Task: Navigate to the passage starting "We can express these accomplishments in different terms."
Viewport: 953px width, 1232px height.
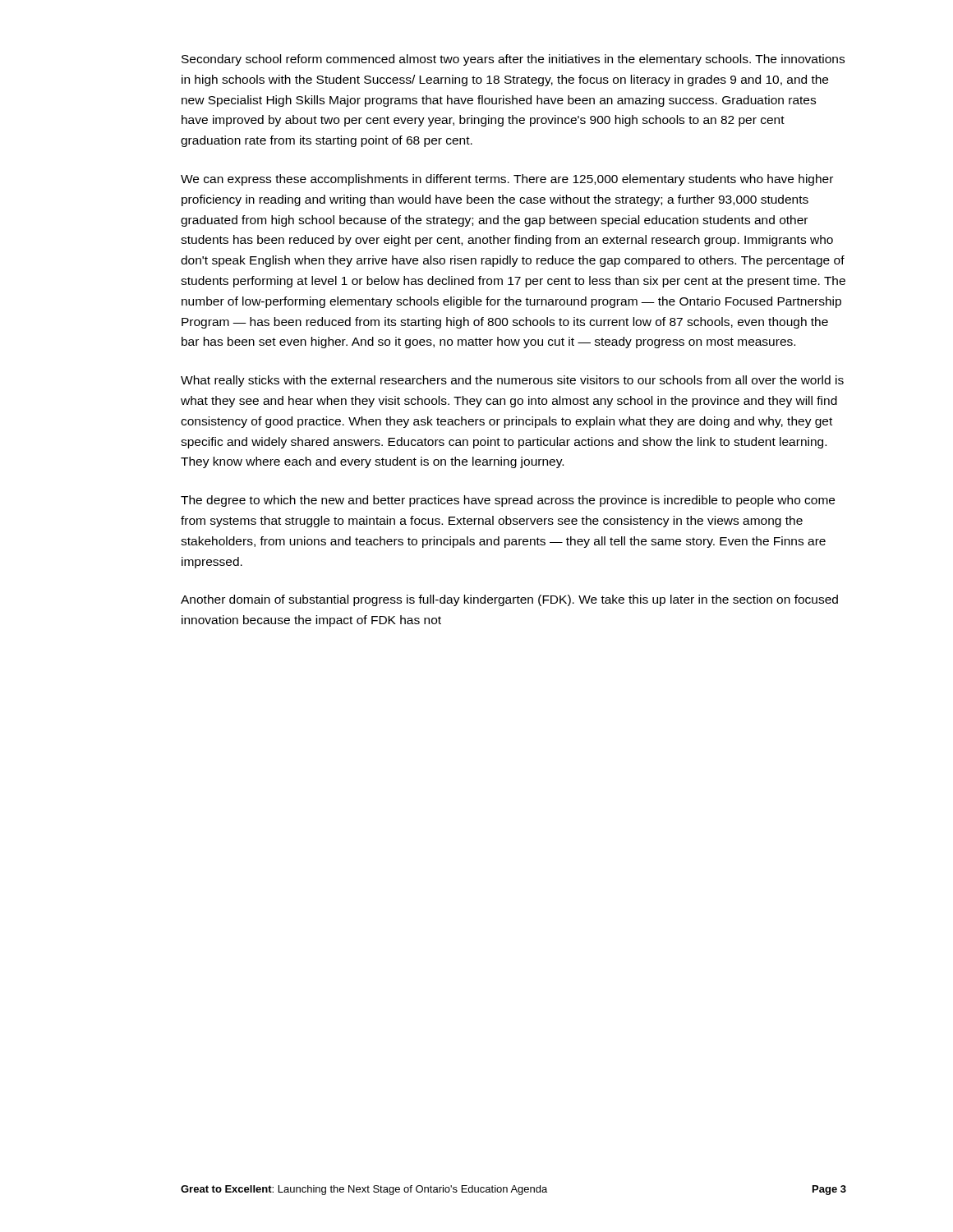Action: coord(513,260)
